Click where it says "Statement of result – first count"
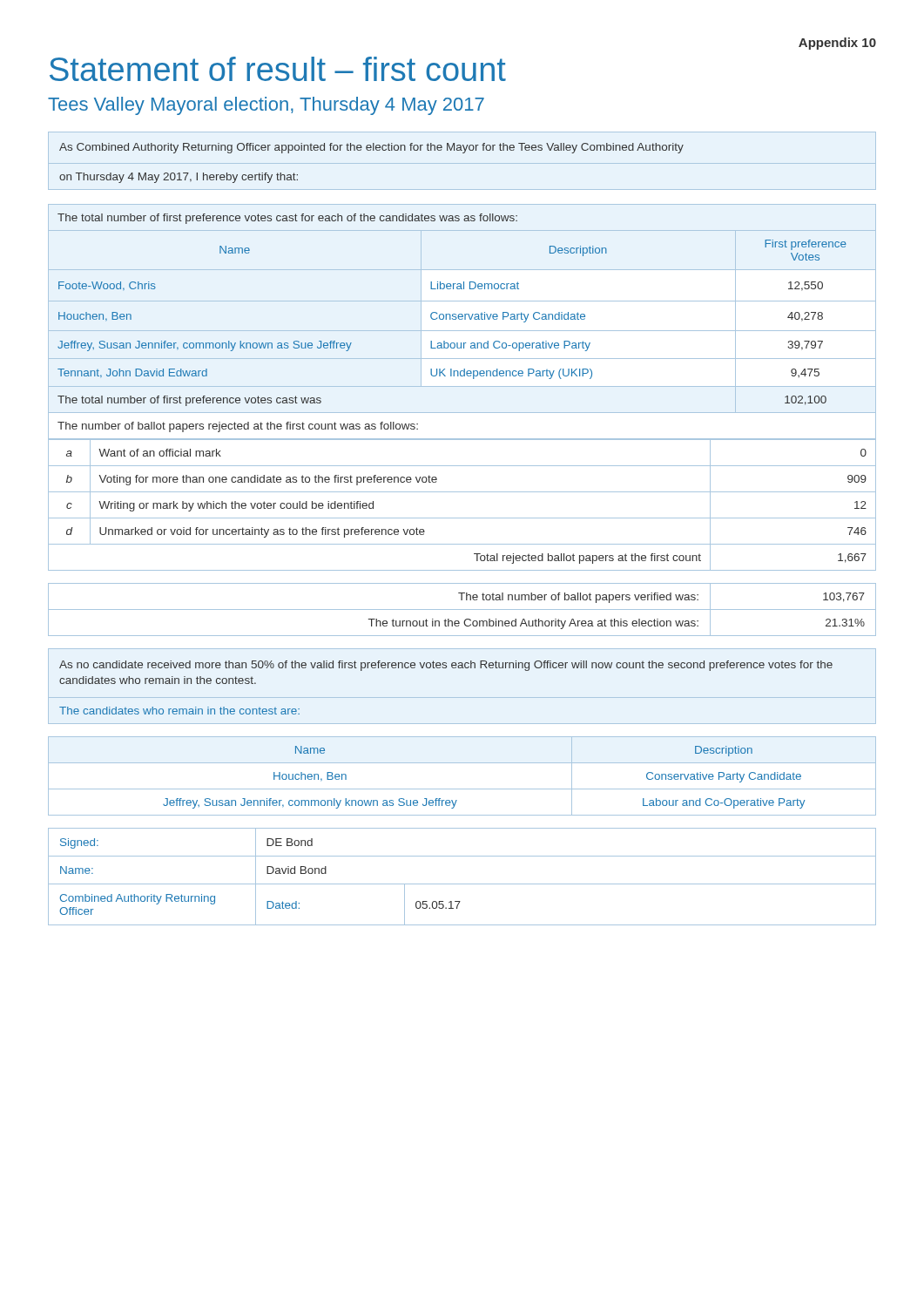This screenshot has width=924, height=1307. coord(277,70)
